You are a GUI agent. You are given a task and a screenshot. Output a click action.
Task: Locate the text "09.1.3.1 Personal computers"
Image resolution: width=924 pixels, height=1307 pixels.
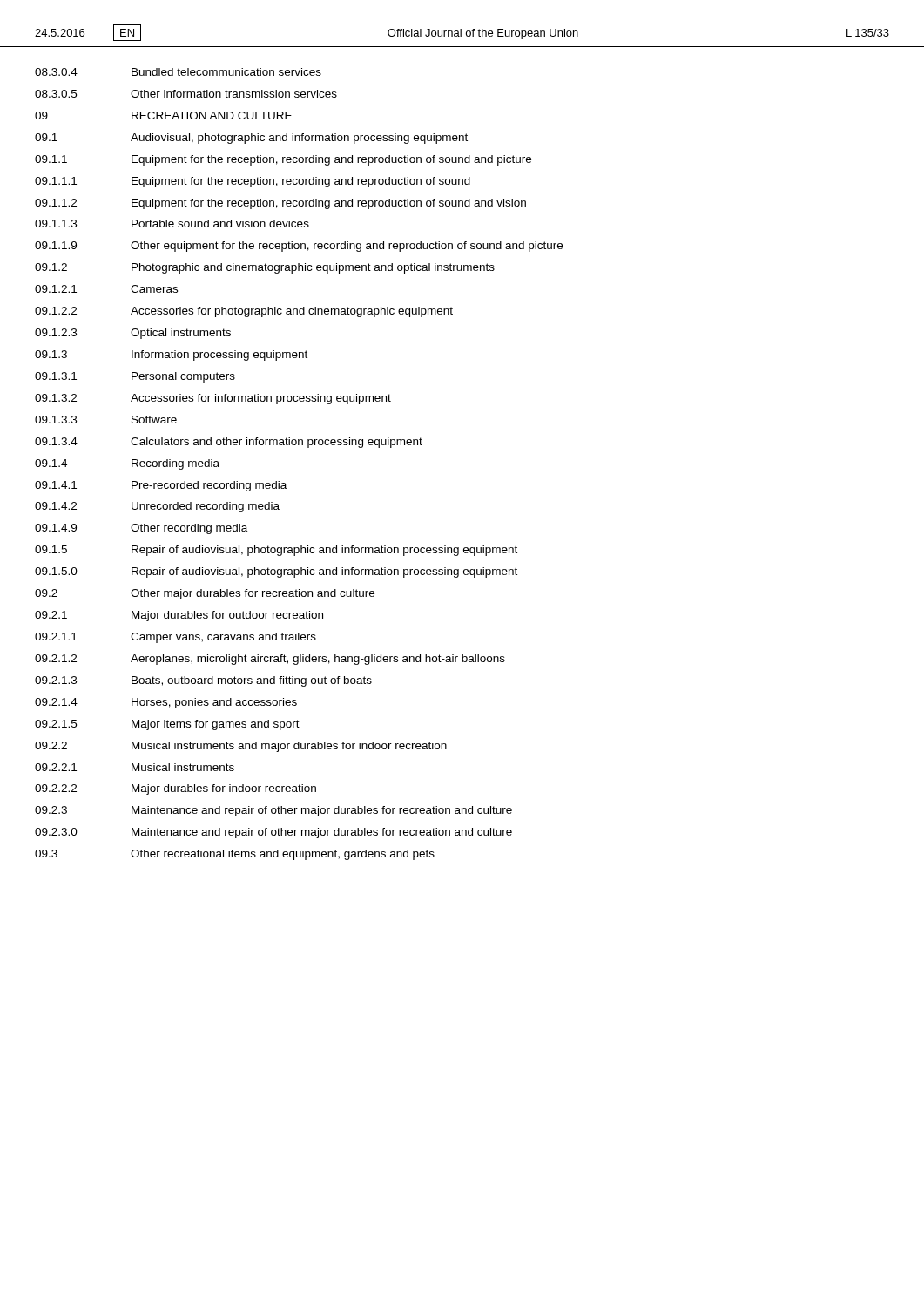[135, 377]
